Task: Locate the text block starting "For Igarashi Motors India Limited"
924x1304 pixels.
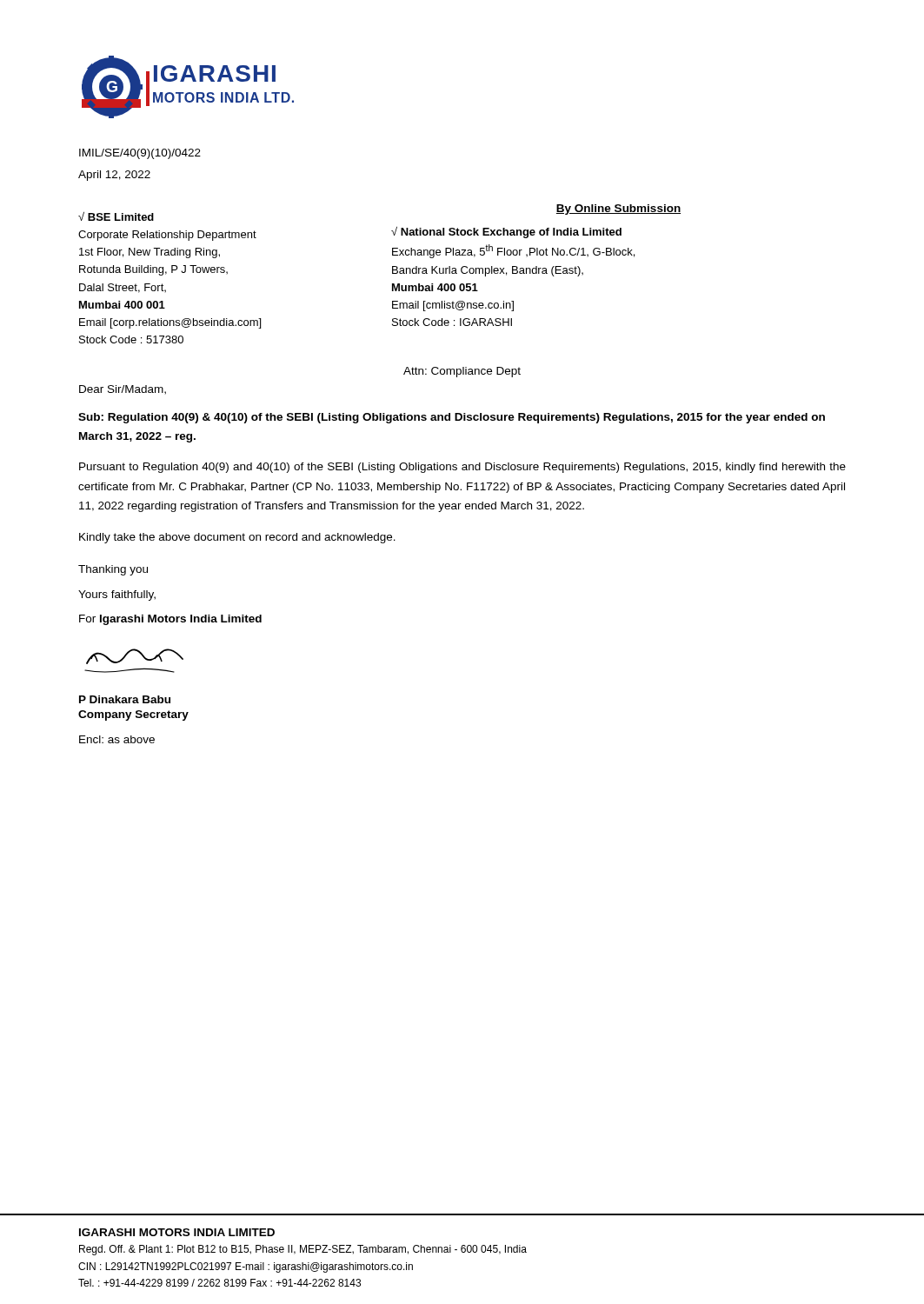Action: coord(170,618)
